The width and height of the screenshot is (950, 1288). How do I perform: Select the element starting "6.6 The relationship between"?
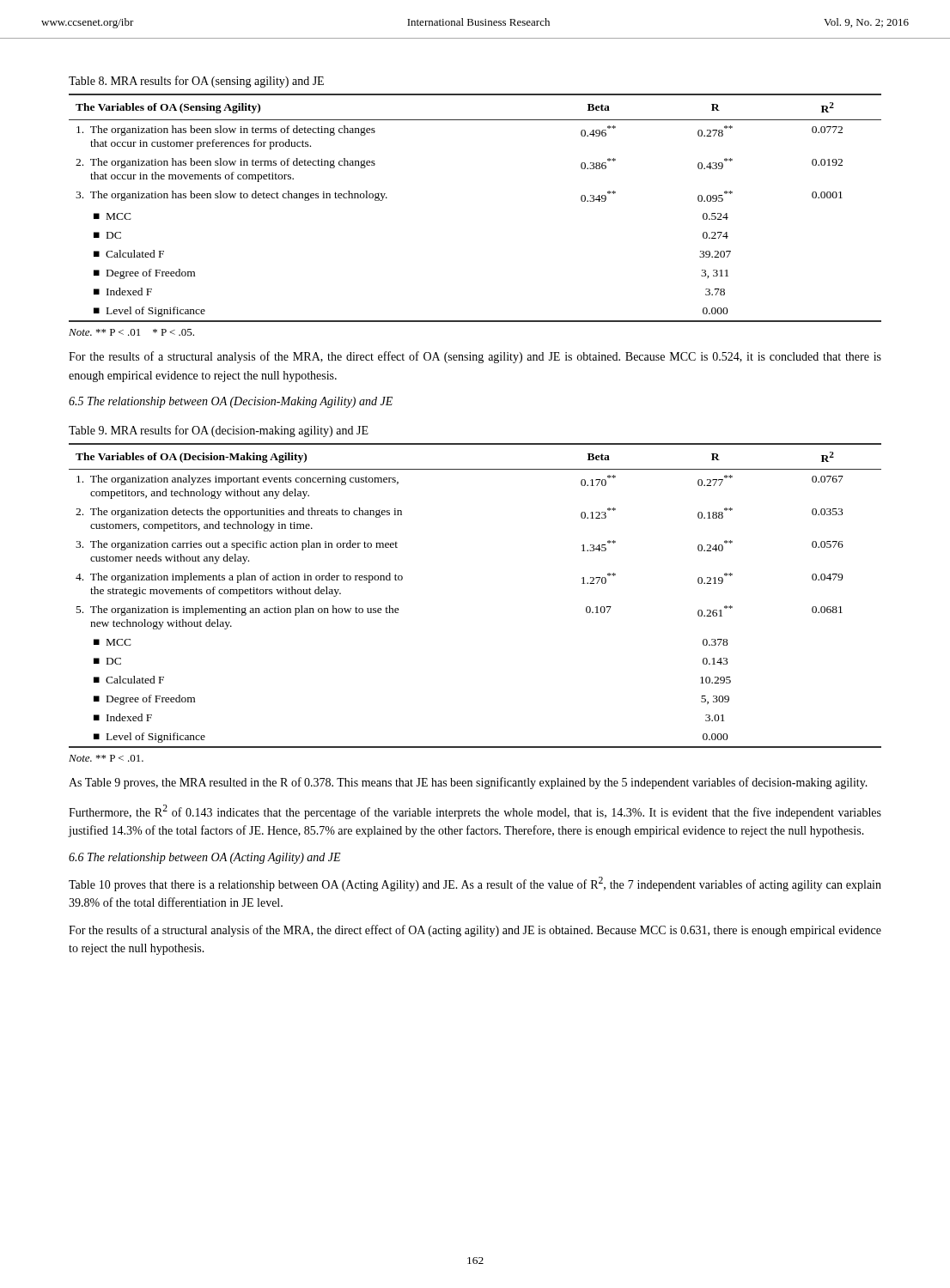point(205,857)
